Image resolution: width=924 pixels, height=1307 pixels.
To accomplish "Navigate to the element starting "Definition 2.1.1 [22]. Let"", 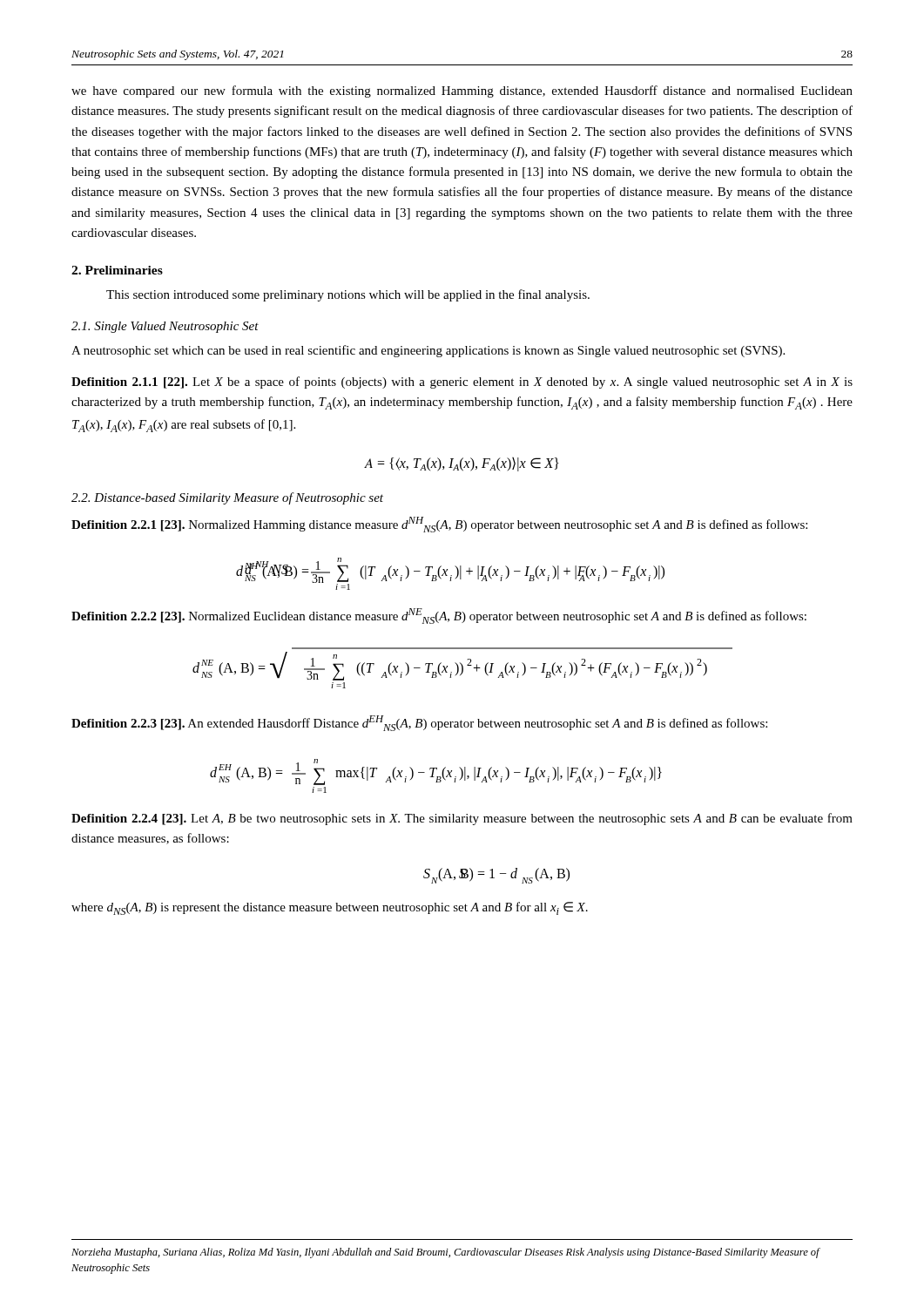I will pyautogui.click(x=462, y=405).
